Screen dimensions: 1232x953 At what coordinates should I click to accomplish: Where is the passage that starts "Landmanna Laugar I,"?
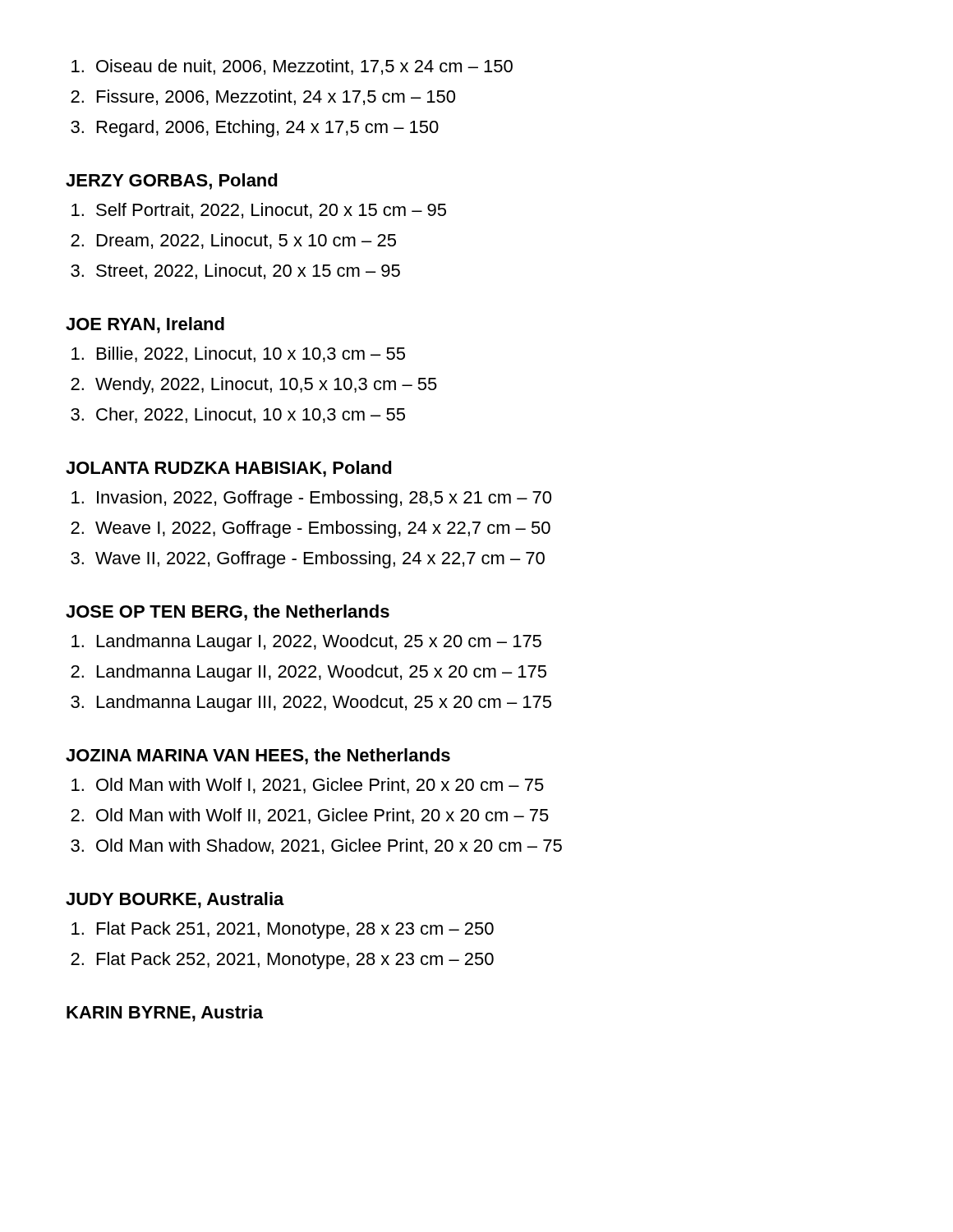[489, 641]
